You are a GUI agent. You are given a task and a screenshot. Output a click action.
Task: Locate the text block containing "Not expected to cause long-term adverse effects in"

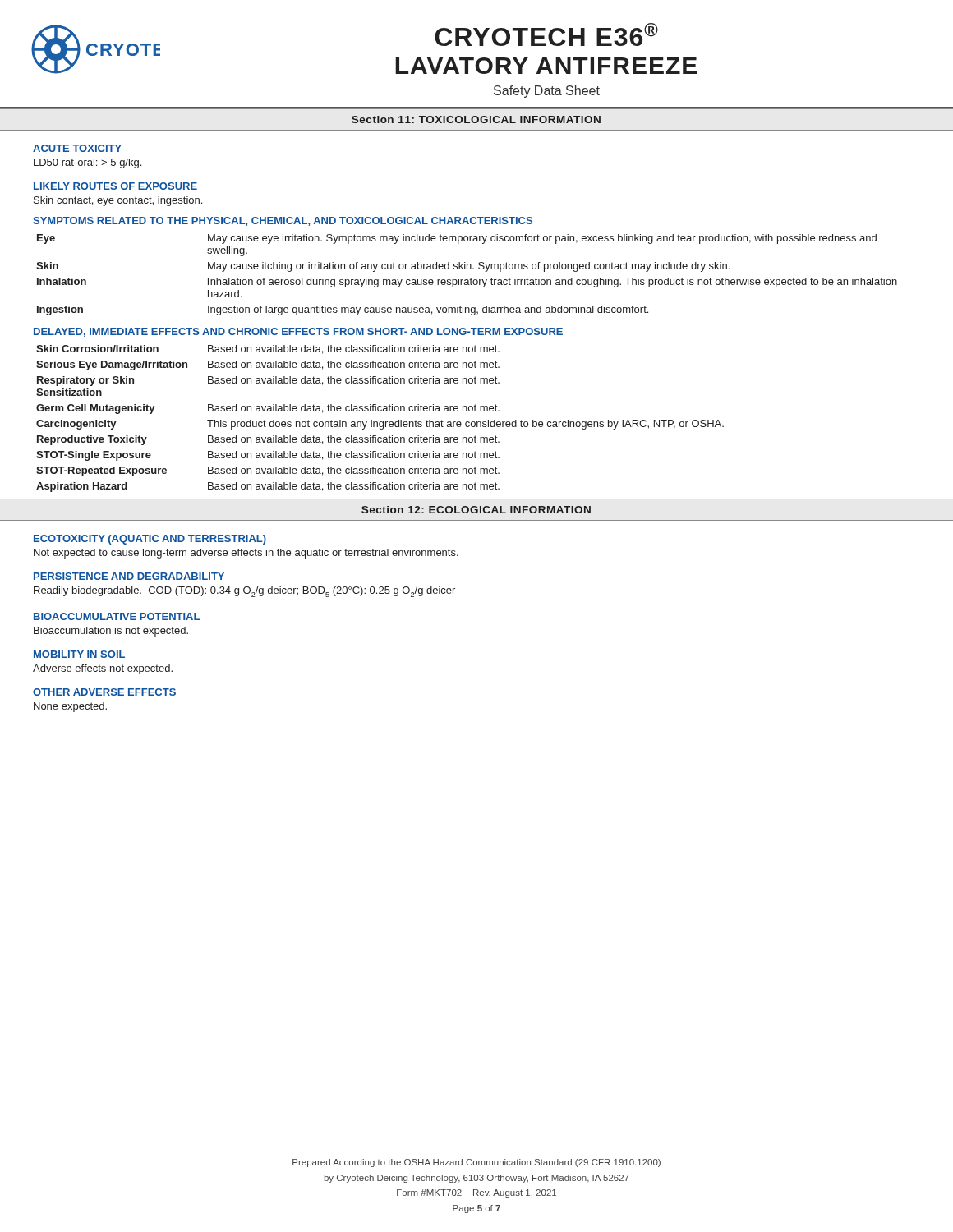click(x=246, y=552)
